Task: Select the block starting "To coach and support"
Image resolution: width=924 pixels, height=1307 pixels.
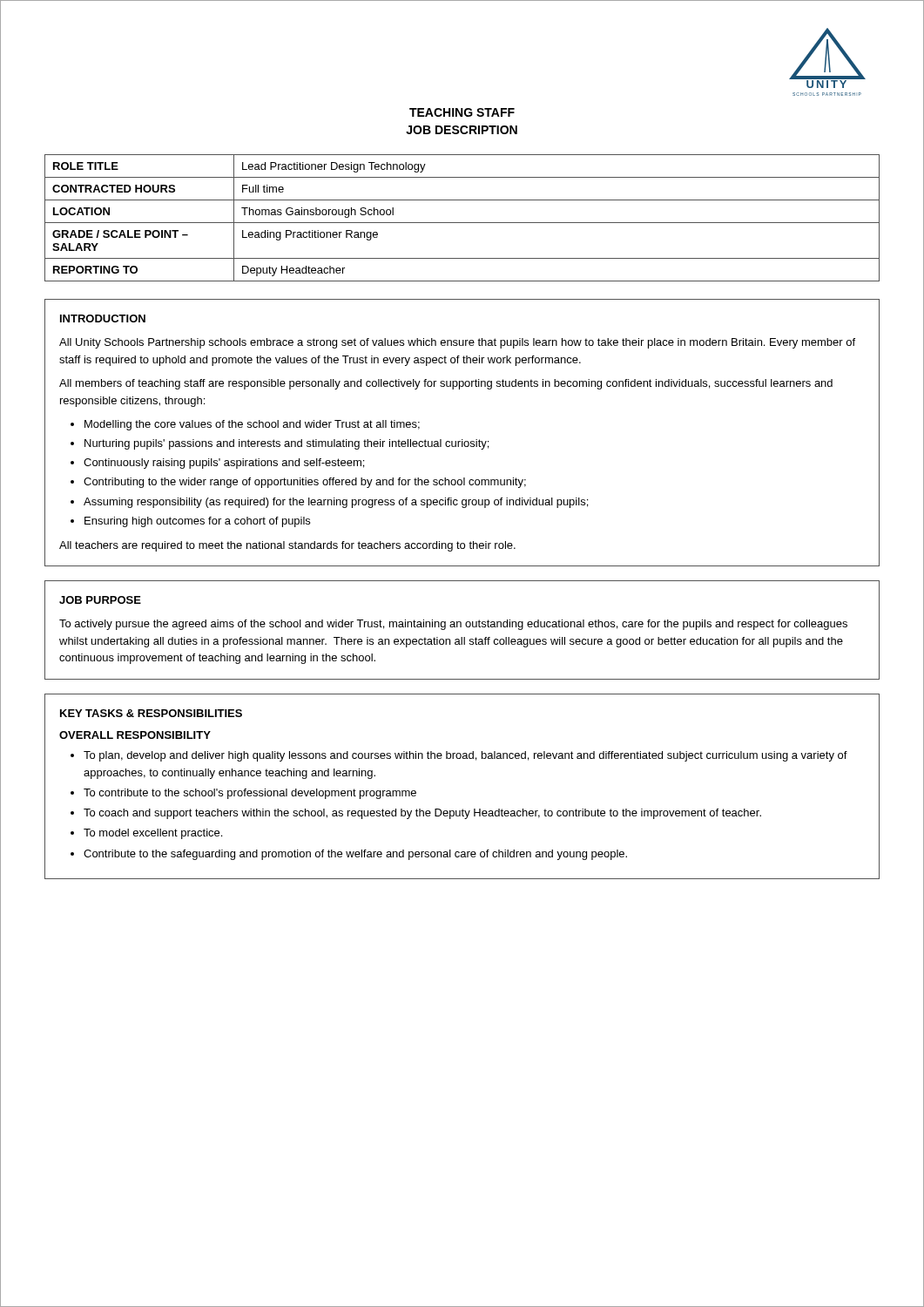Action: coord(423,813)
